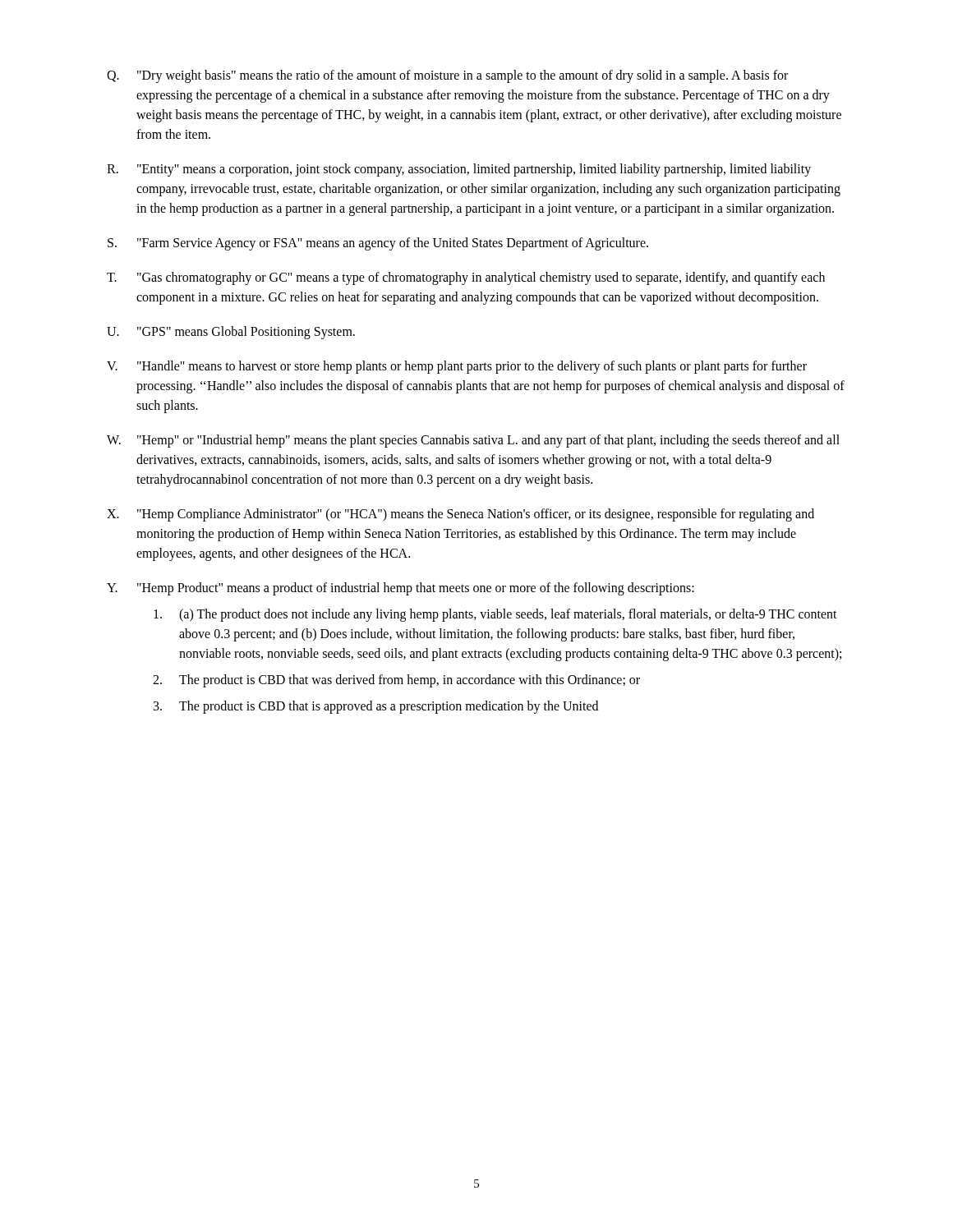The image size is (953, 1232).
Task: Point to the passage starting "R. "Entity" means a"
Action: click(476, 189)
